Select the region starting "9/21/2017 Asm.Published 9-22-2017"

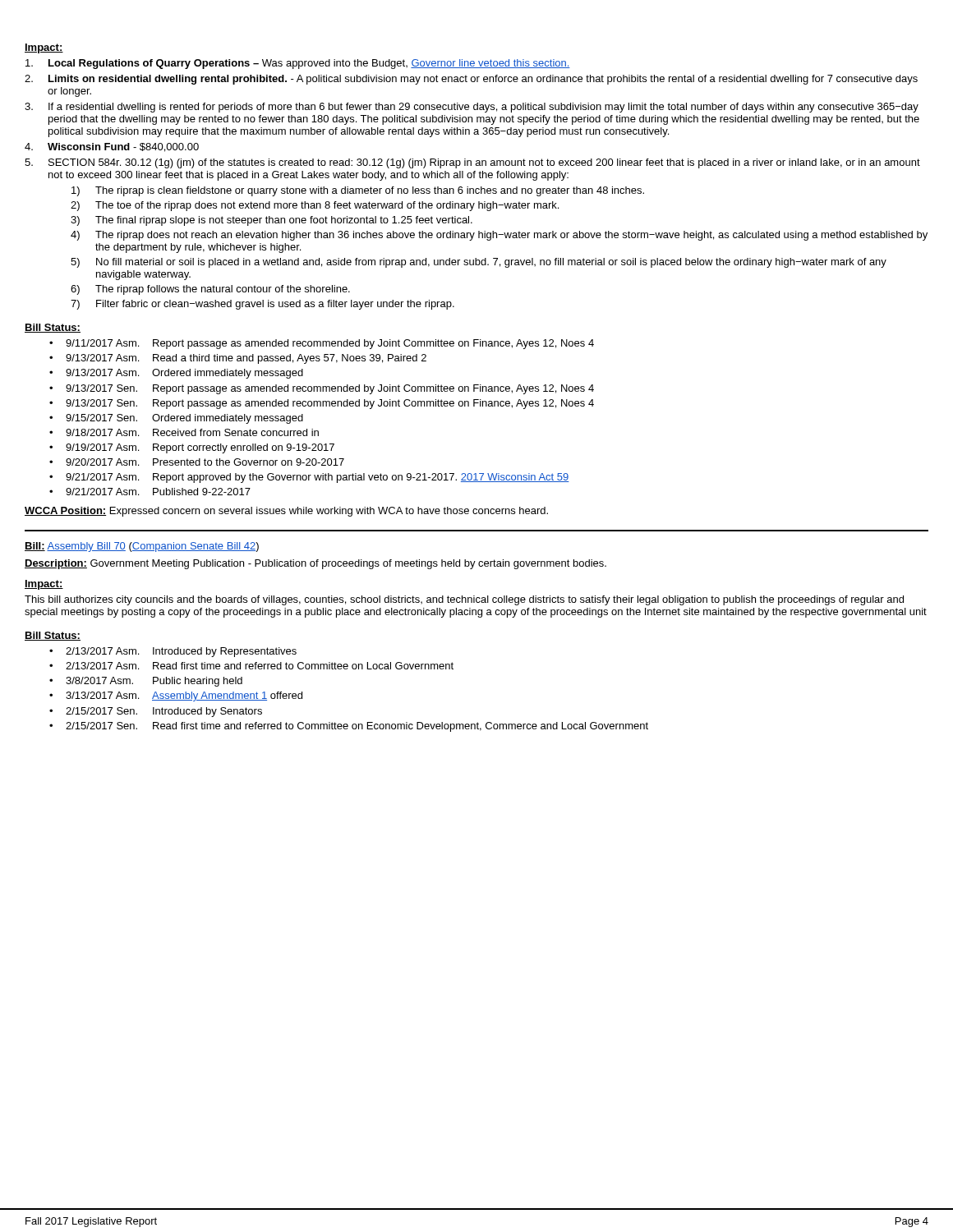click(x=497, y=492)
